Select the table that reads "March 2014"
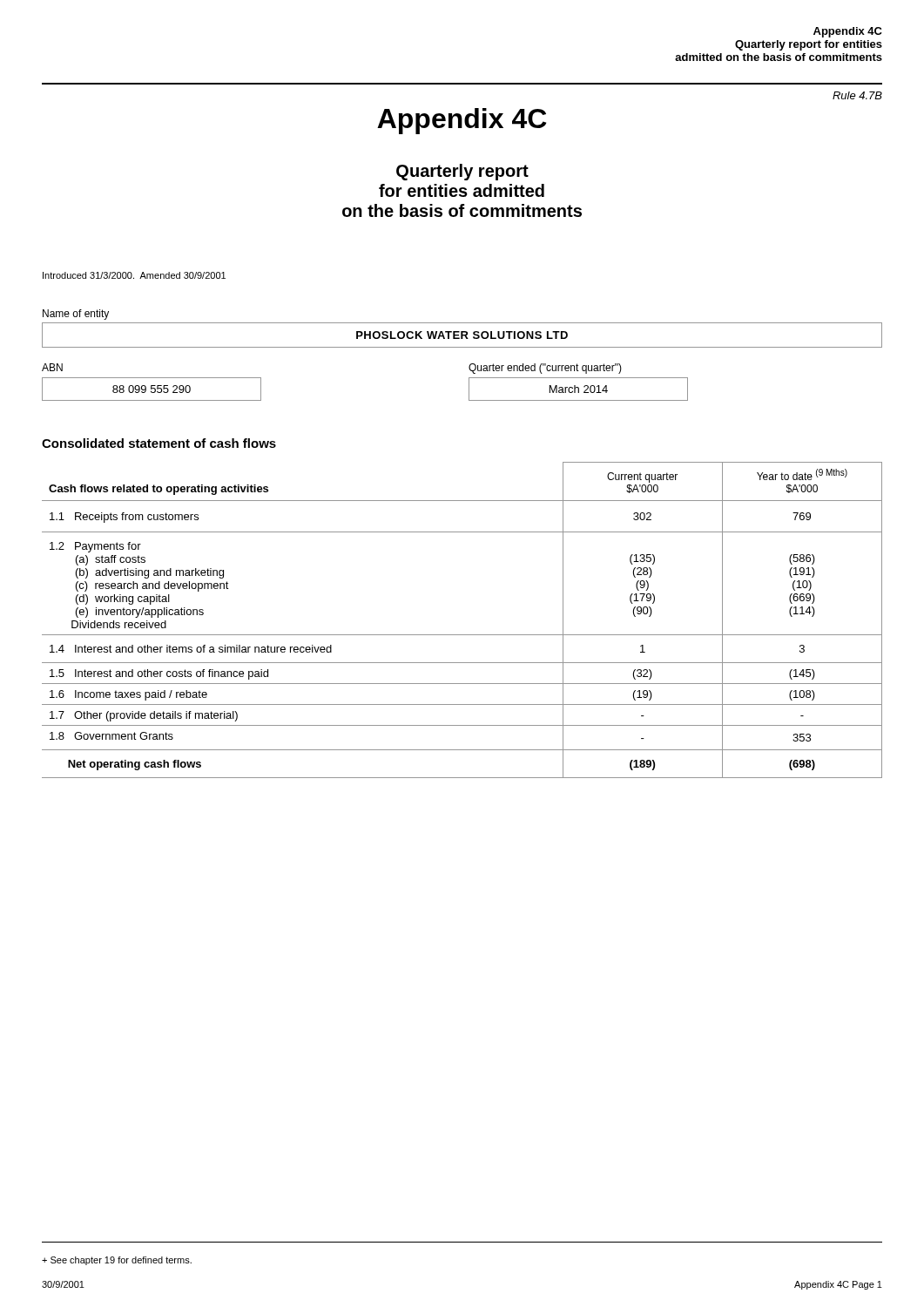 [578, 389]
